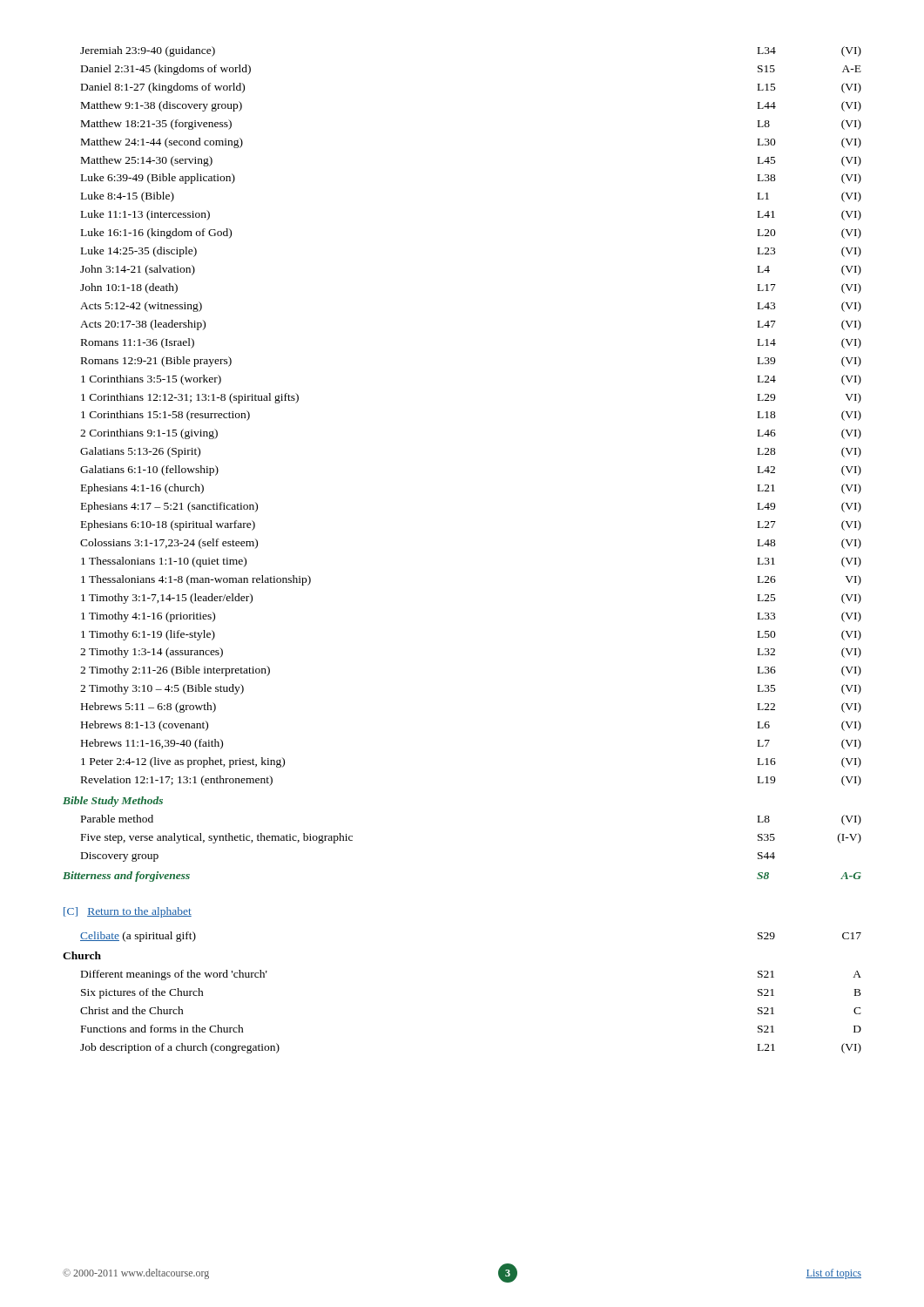This screenshot has width=924, height=1307.
Task: Click where it says "1 Timothy 3:1-7,14-15 (leader/elder)L25(VI)"
Action: coord(170,598)
